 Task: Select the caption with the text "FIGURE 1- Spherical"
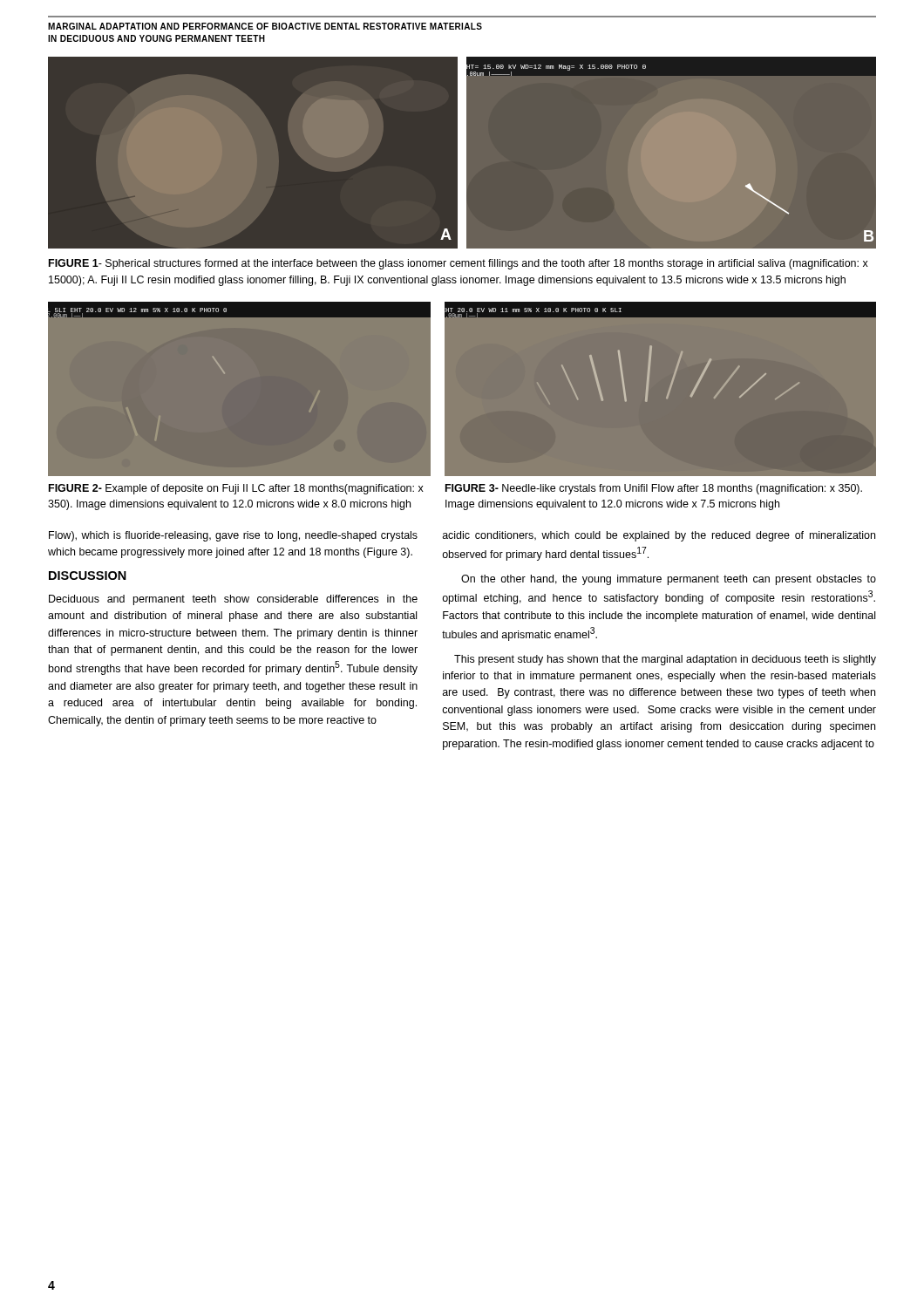click(x=458, y=271)
